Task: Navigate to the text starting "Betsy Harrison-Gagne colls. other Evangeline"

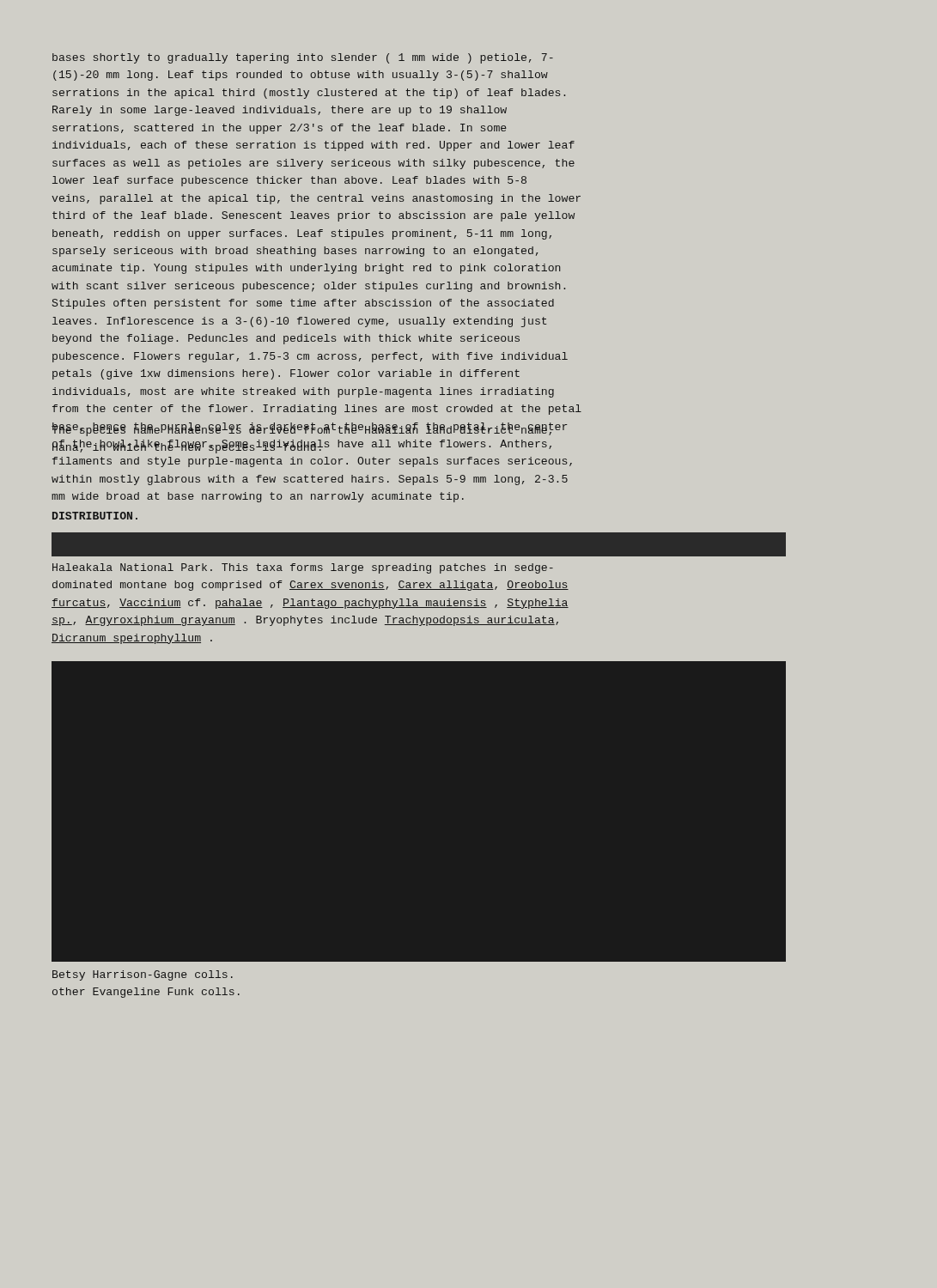Action: 143,975
